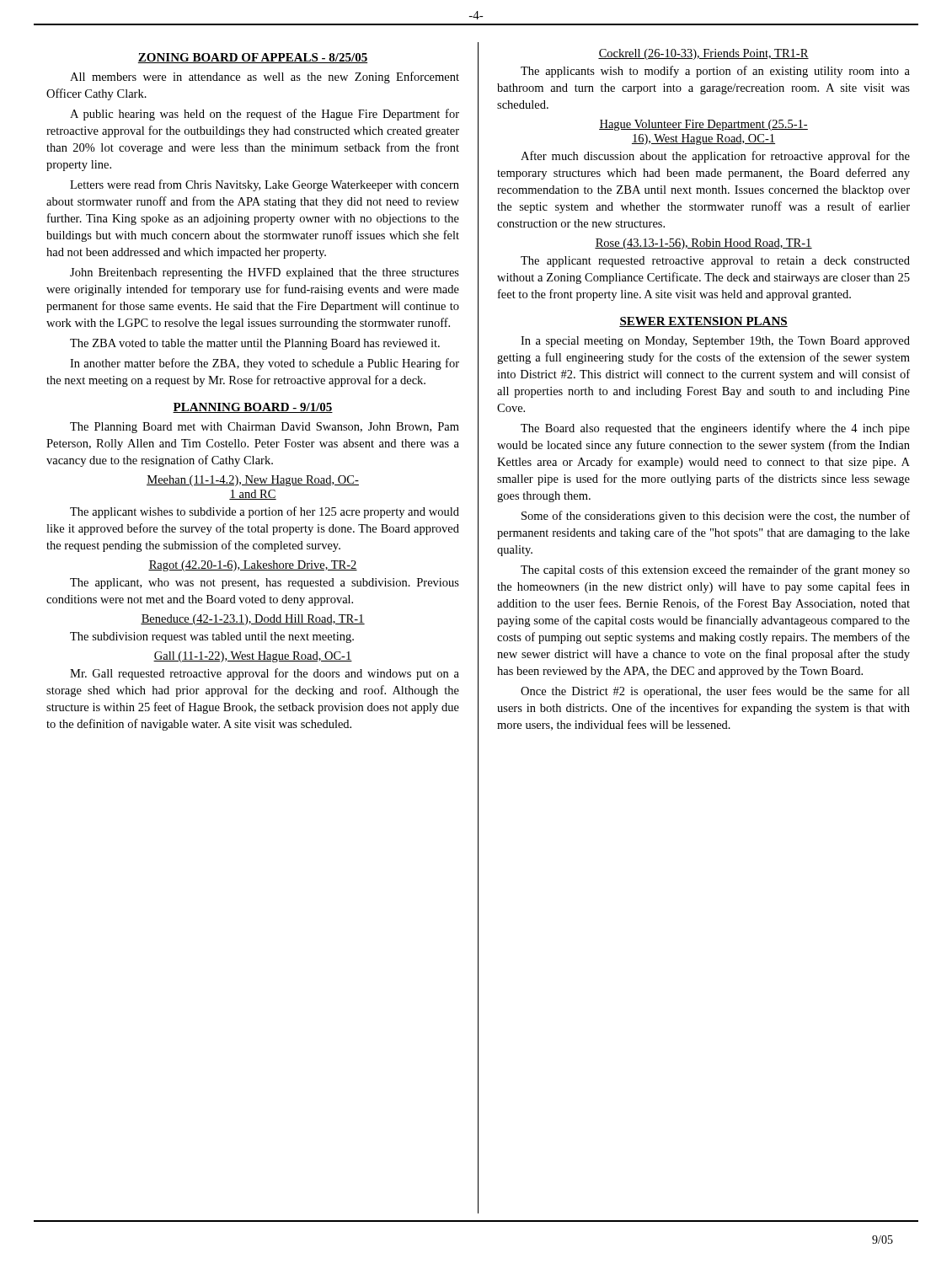
Task: Select the text block that reads "Letters were read"
Action: [x=253, y=218]
